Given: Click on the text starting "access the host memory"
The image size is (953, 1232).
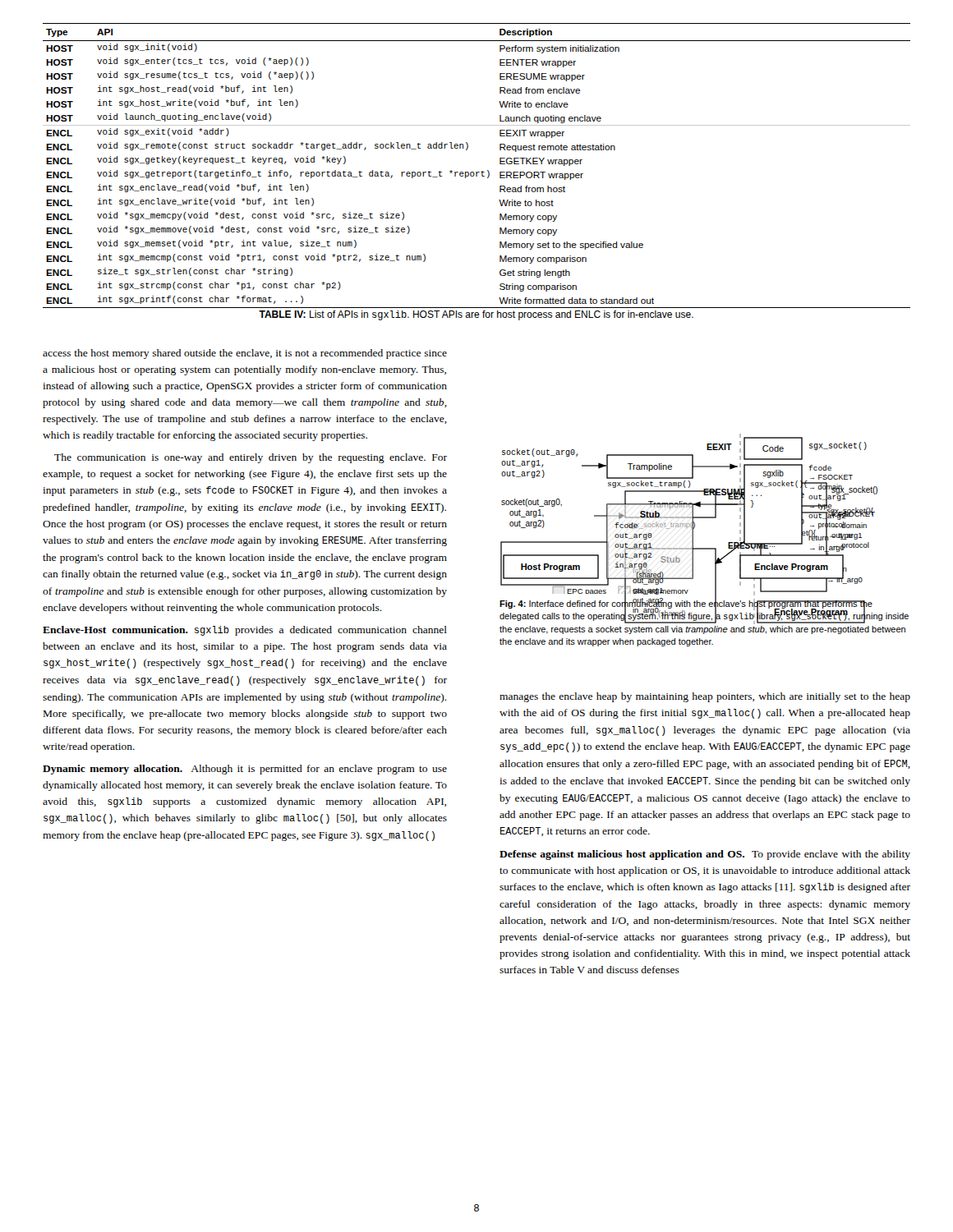Looking at the screenshot, I should coord(245,595).
